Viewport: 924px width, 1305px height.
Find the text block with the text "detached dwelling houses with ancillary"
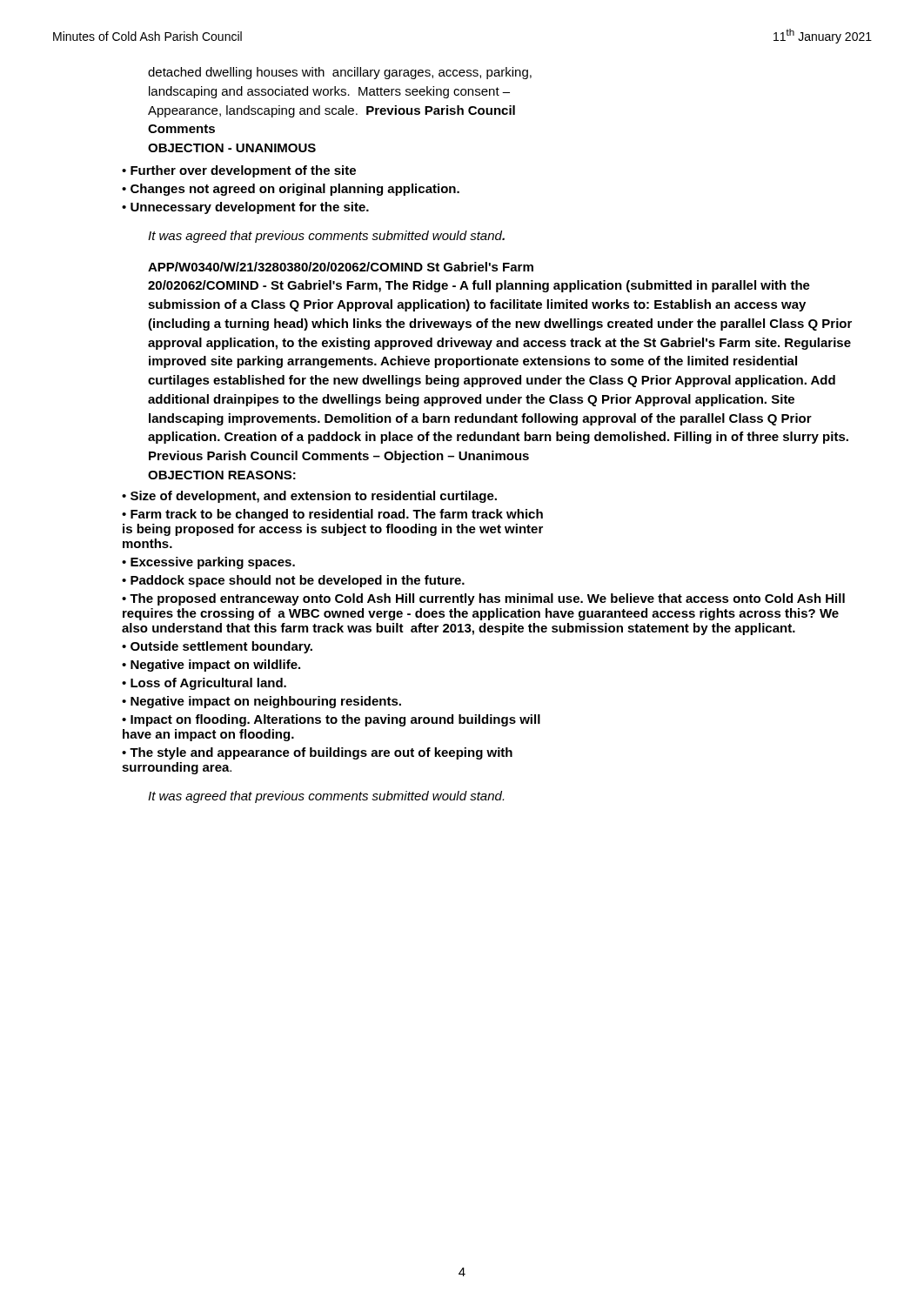tap(501, 110)
